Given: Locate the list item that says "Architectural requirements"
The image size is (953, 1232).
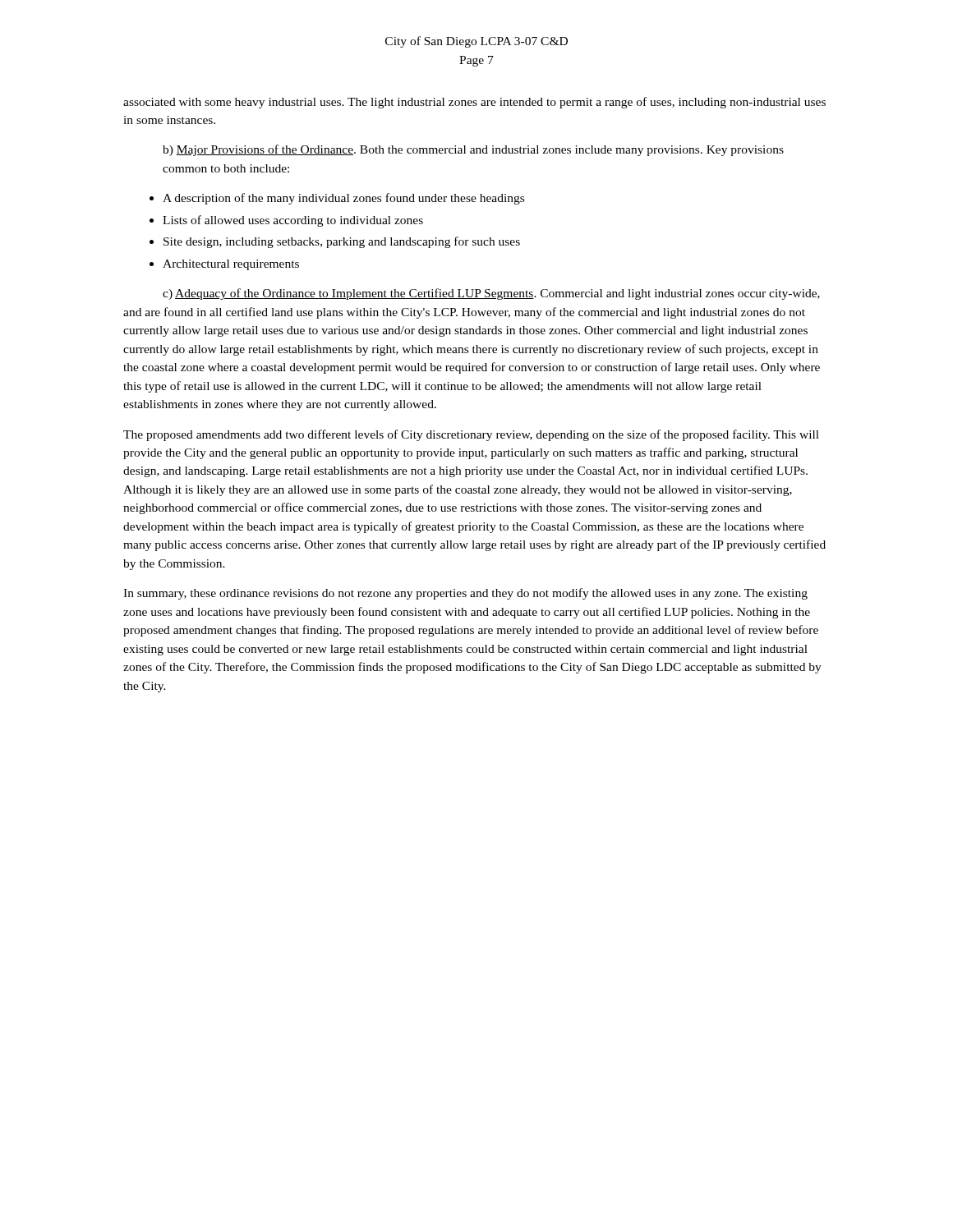Looking at the screenshot, I should 231,263.
